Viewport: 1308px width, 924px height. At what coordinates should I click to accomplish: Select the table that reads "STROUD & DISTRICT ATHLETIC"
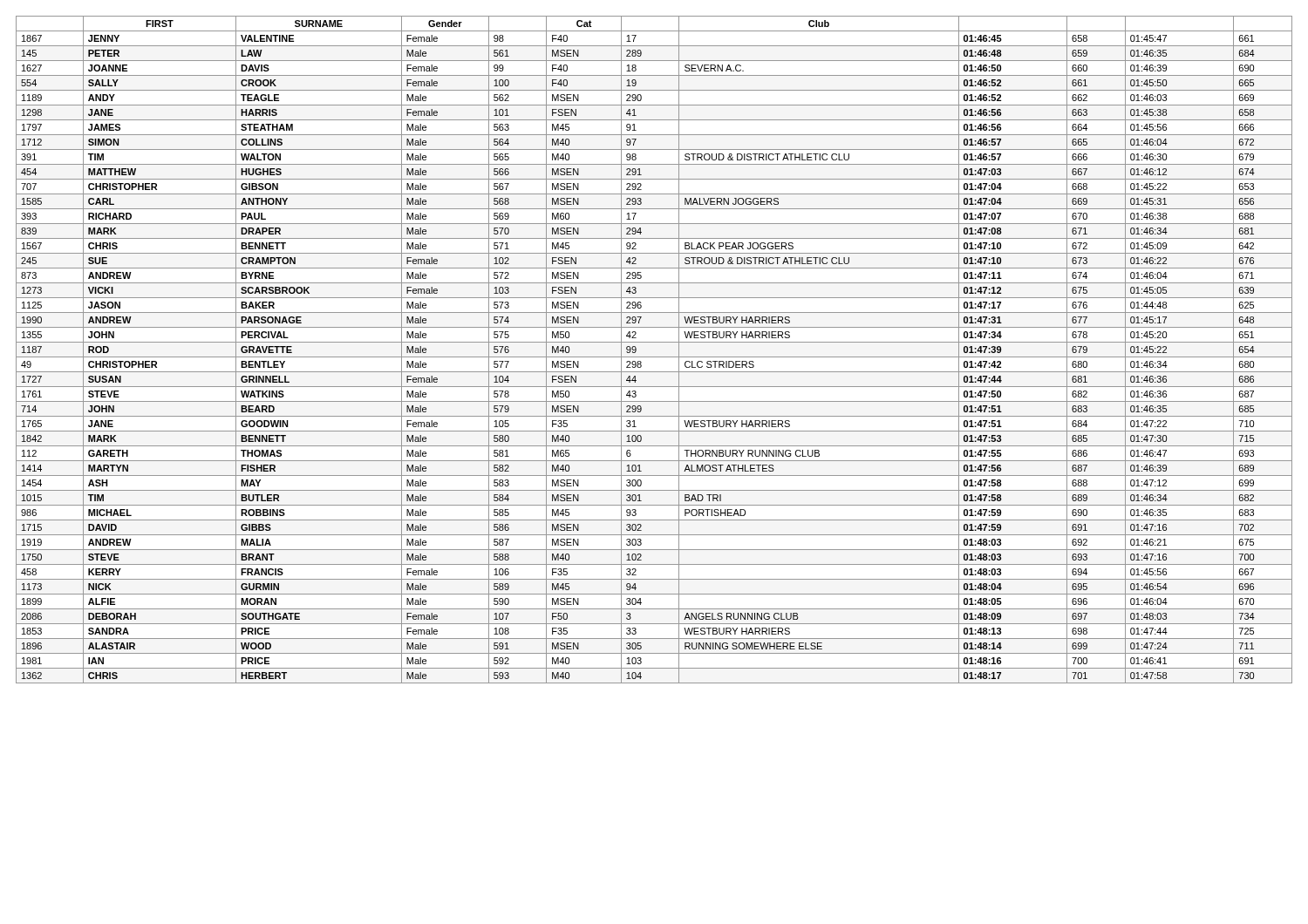tap(654, 350)
